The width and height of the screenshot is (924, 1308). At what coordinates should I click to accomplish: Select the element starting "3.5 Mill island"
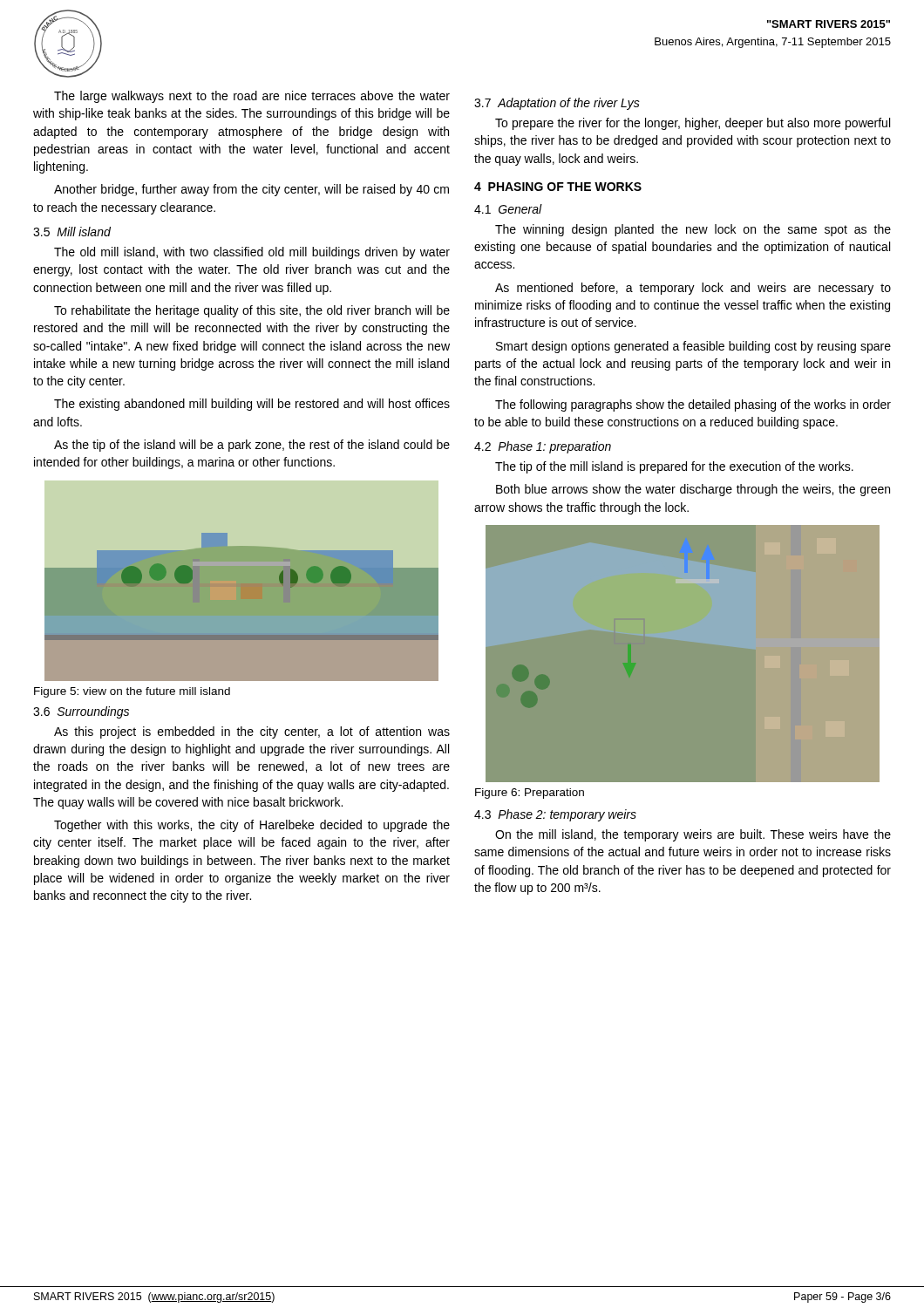pyautogui.click(x=72, y=232)
